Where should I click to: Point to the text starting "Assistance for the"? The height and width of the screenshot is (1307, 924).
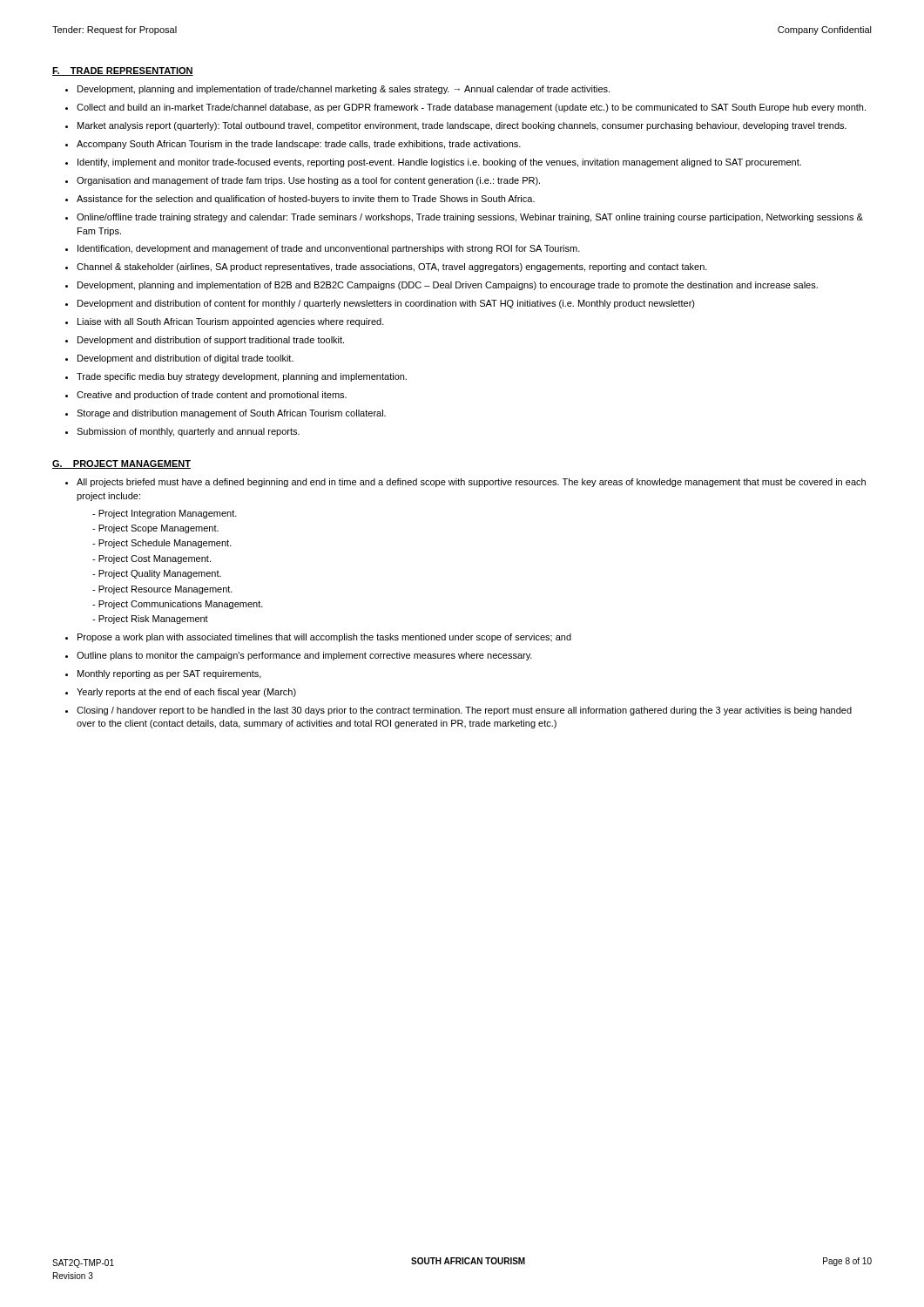pos(306,198)
